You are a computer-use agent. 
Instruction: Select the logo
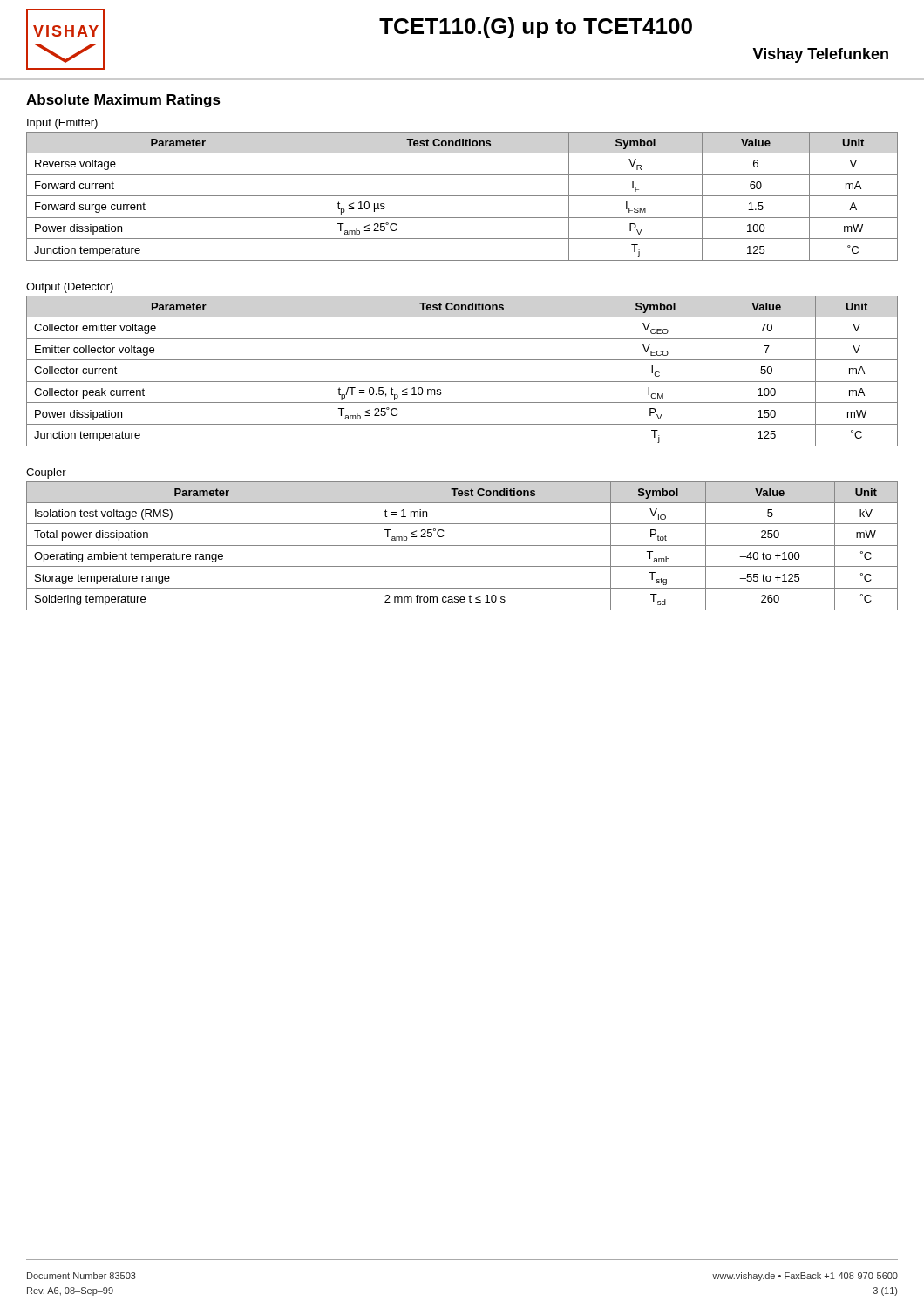pos(65,39)
